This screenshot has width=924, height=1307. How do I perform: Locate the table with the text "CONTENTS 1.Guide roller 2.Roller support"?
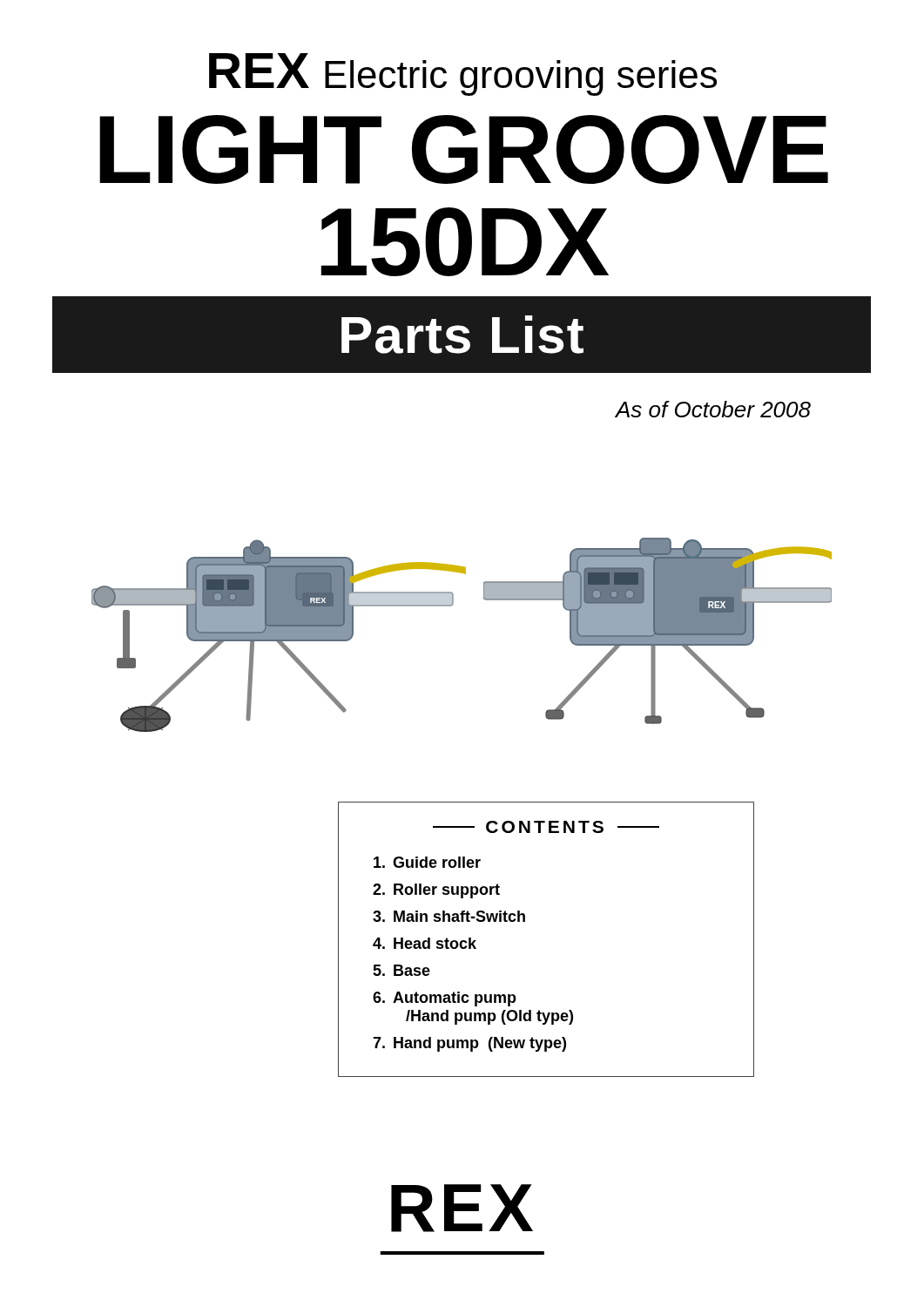tap(546, 939)
